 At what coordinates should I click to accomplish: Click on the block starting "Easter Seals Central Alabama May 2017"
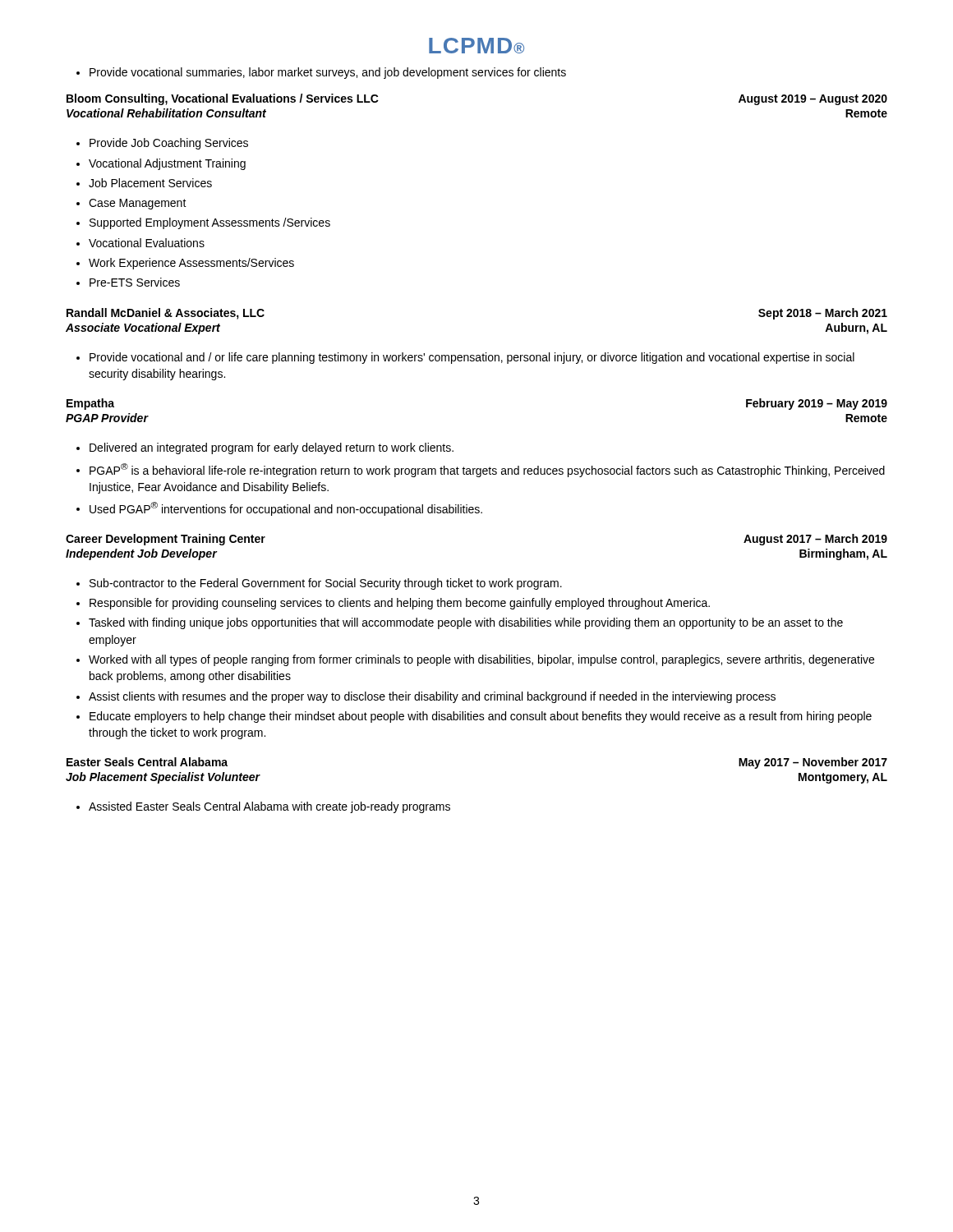(149, 763)
